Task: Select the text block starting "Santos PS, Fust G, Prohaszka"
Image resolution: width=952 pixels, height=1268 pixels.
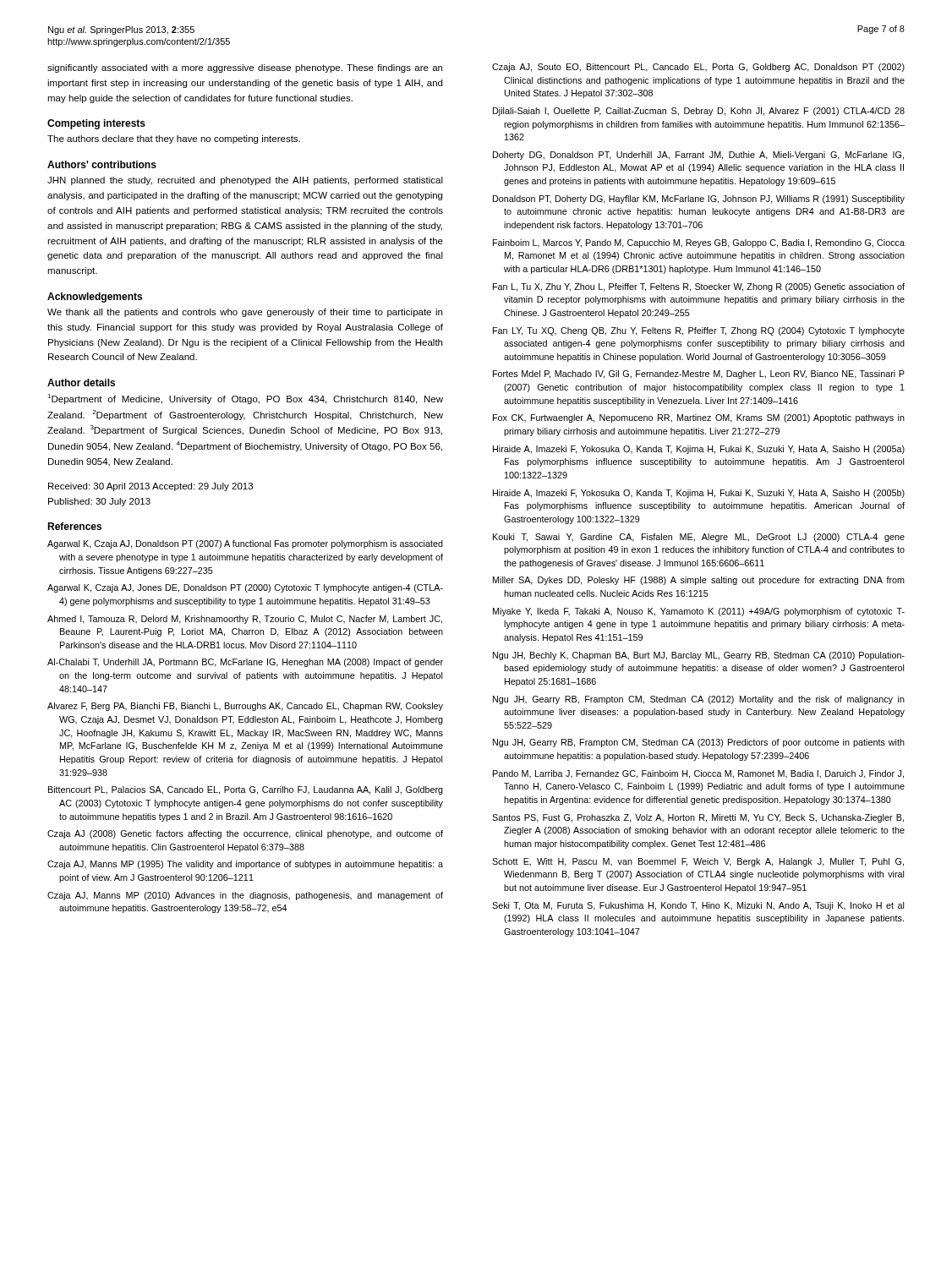Action: [x=698, y=830]
